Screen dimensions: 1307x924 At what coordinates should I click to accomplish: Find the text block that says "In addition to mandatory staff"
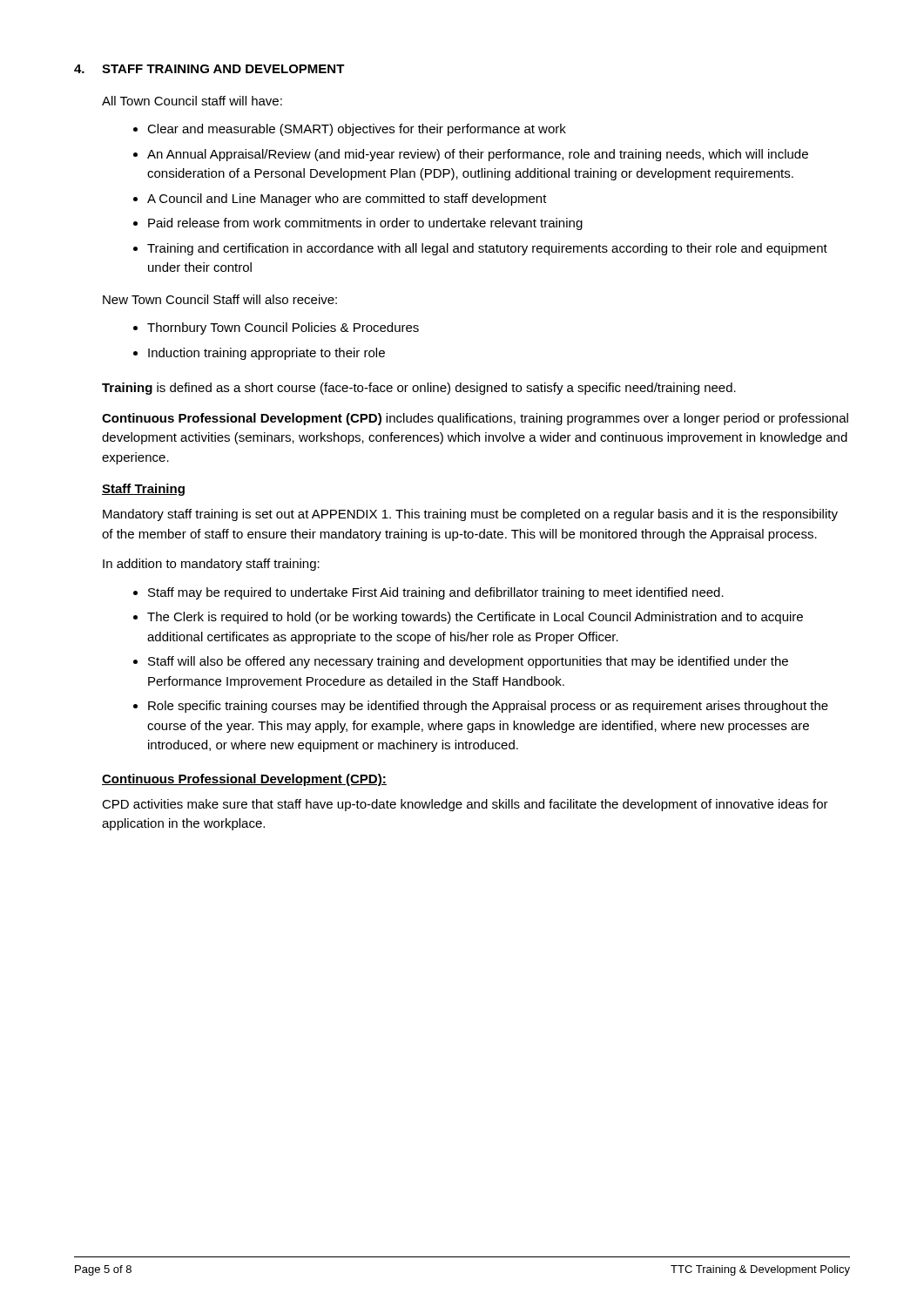[x=211, y=563]
